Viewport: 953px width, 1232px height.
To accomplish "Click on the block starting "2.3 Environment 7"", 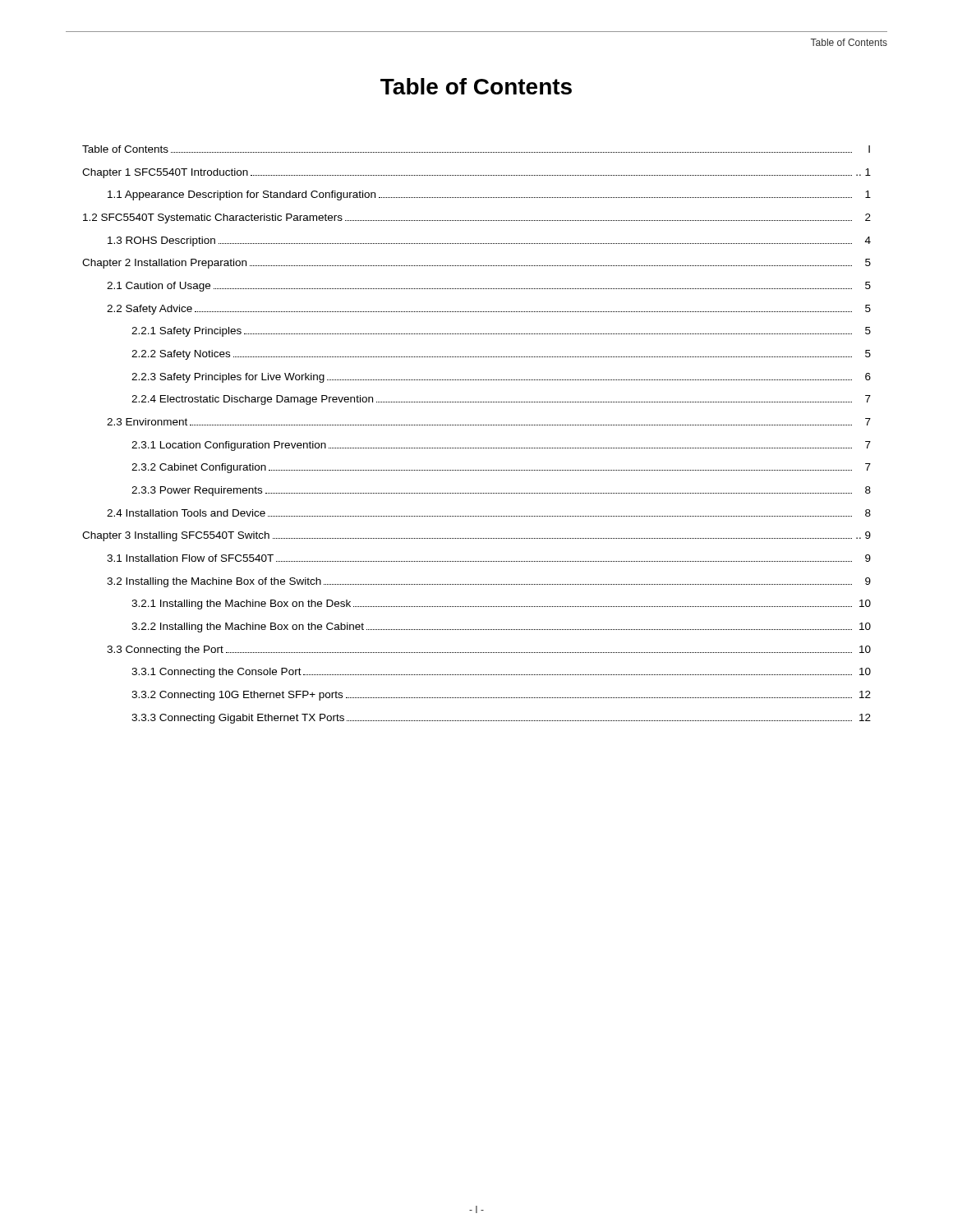I will pos(489,422).
